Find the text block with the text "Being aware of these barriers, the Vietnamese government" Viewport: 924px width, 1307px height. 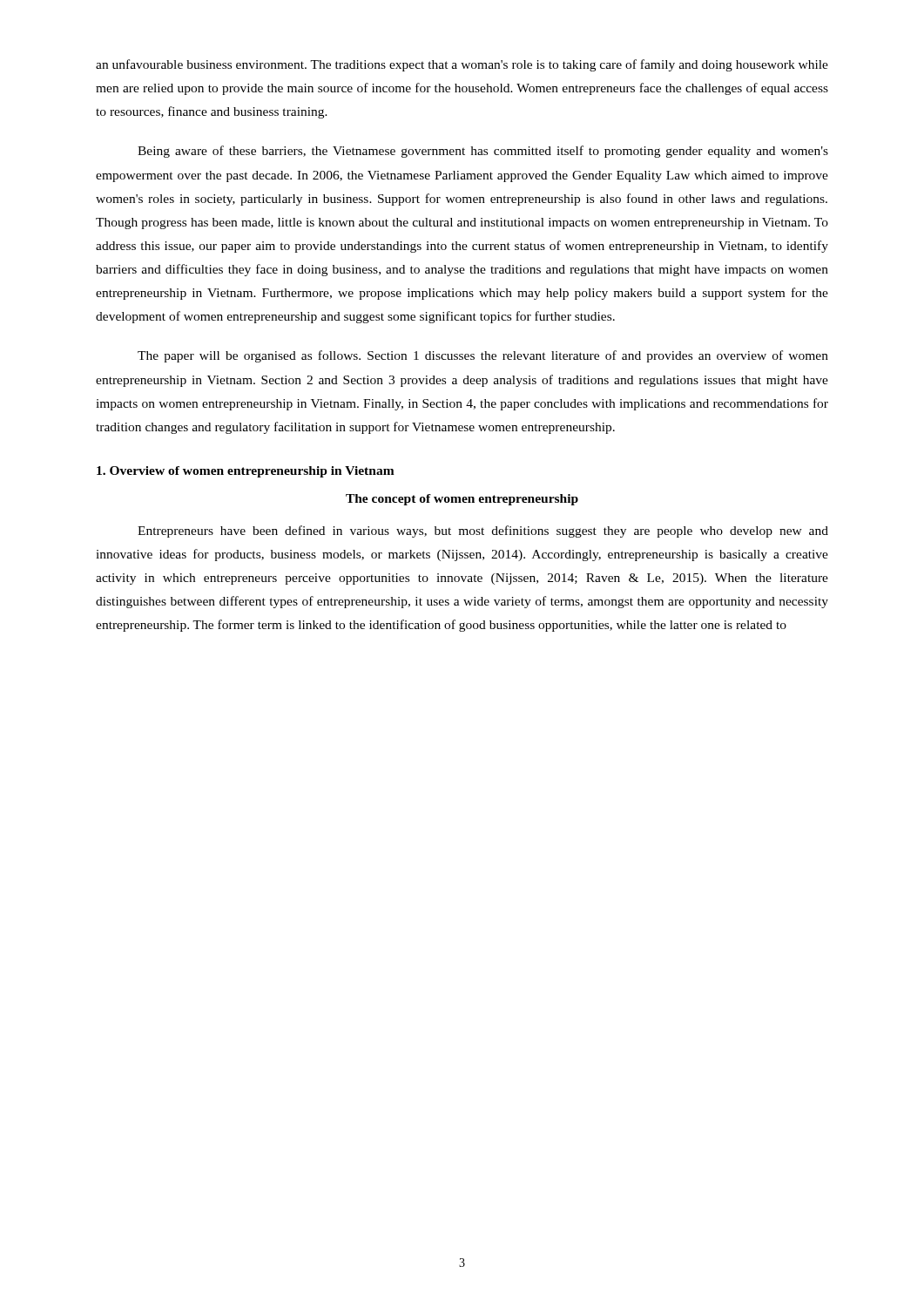462,233
